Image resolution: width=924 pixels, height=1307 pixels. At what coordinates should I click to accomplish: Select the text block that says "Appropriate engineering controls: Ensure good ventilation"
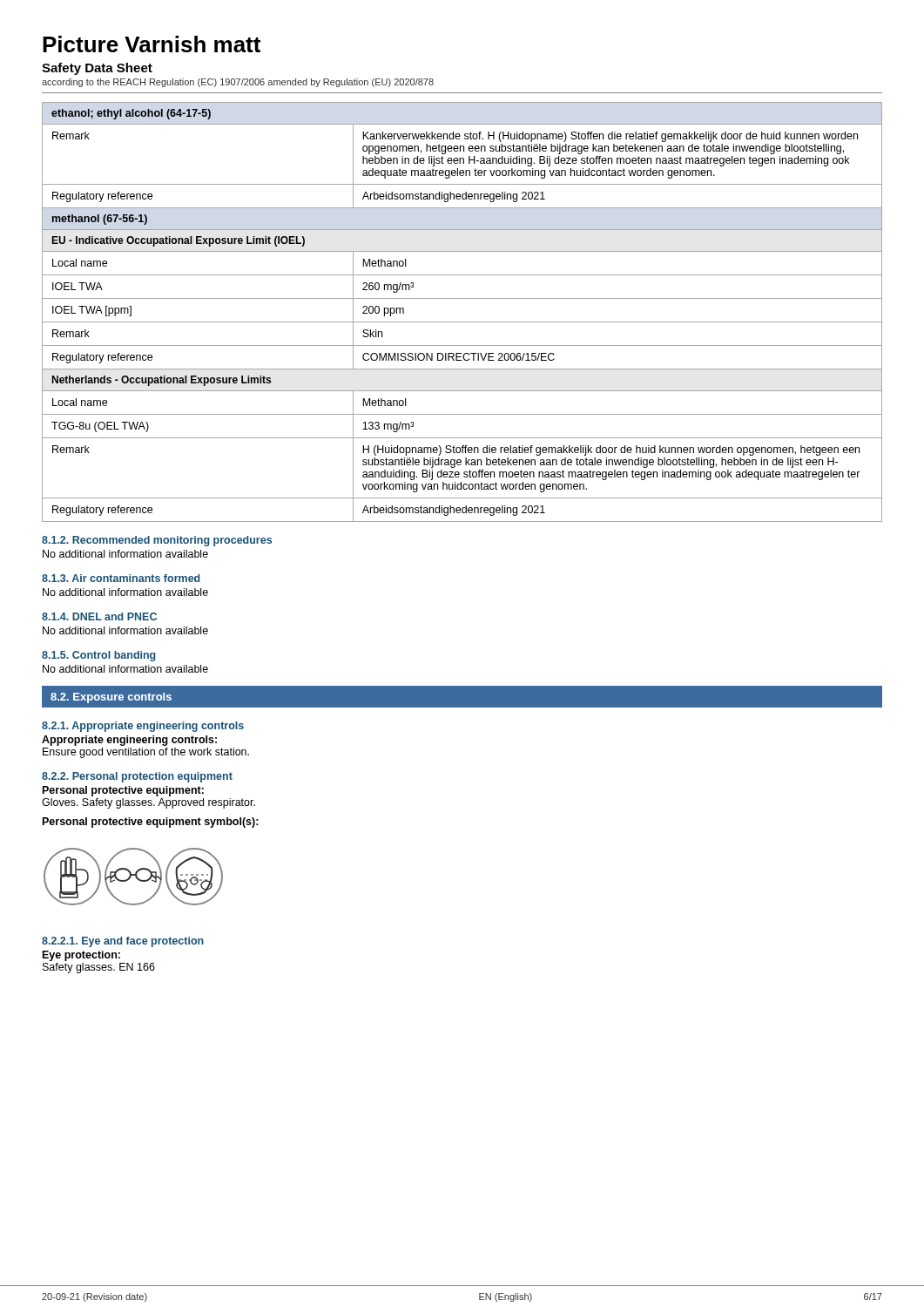tap(146, 746)
